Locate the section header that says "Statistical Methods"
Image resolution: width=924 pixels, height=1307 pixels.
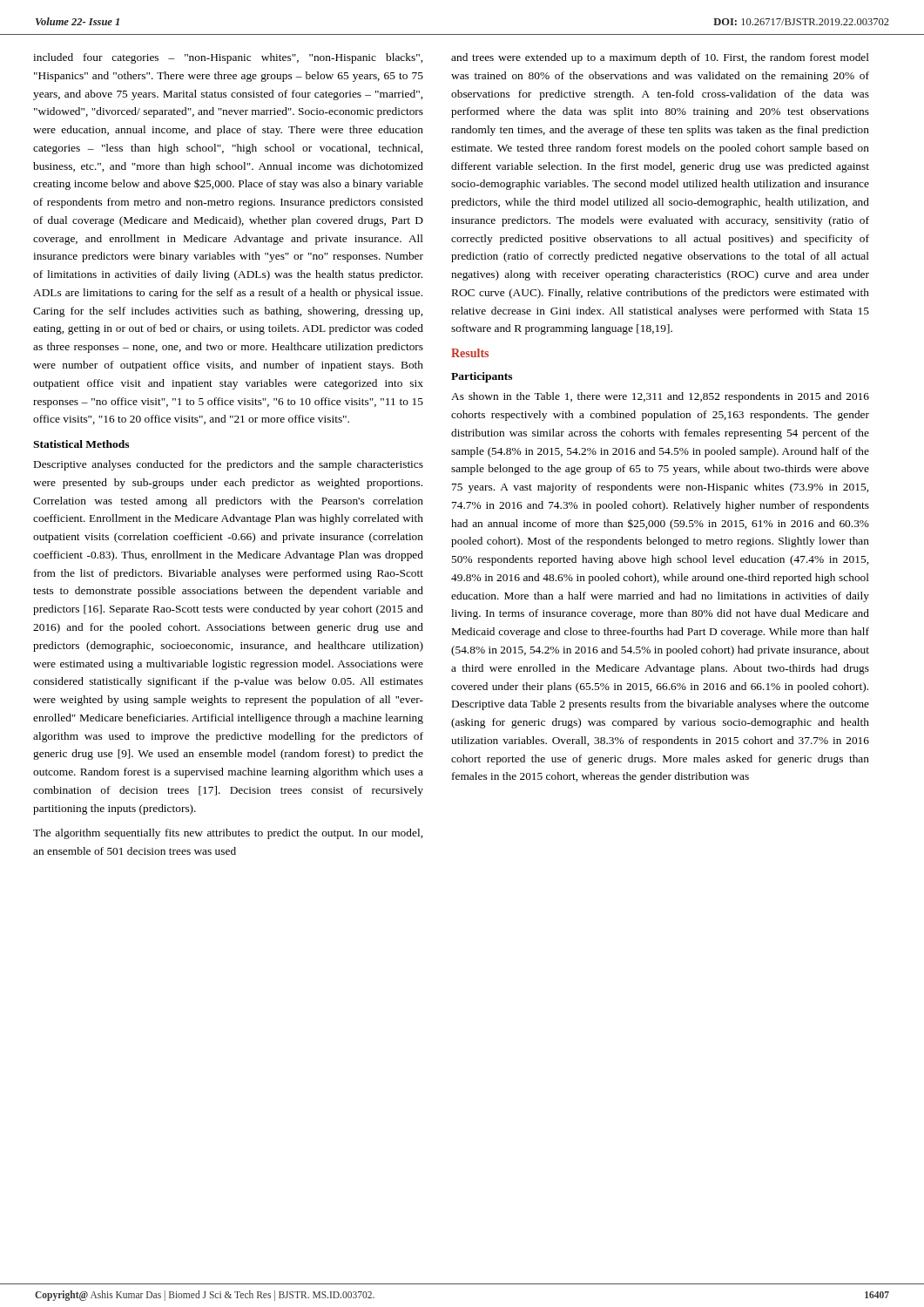81,444
